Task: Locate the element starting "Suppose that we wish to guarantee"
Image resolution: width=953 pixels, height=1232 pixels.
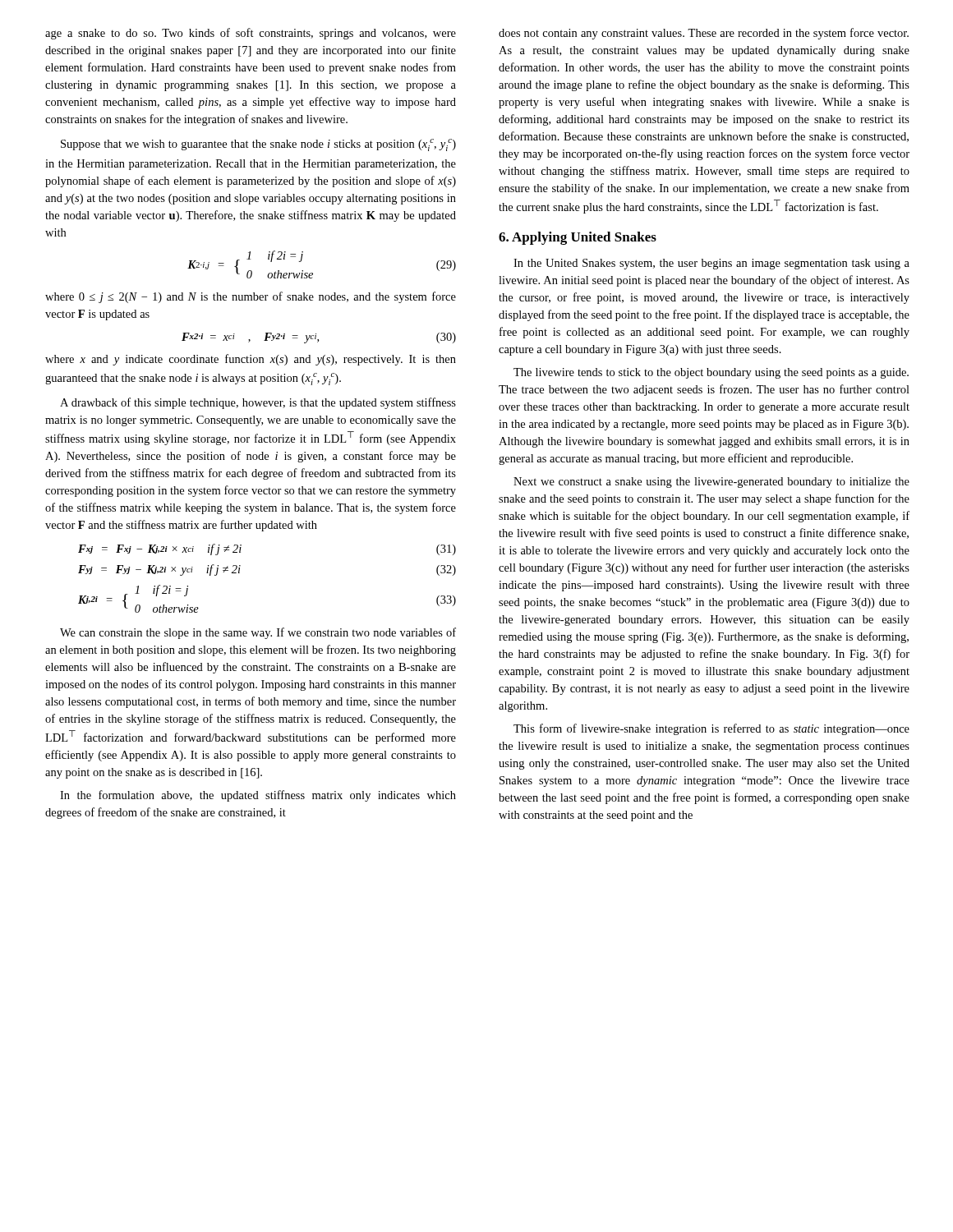Action: coord(251,188)
